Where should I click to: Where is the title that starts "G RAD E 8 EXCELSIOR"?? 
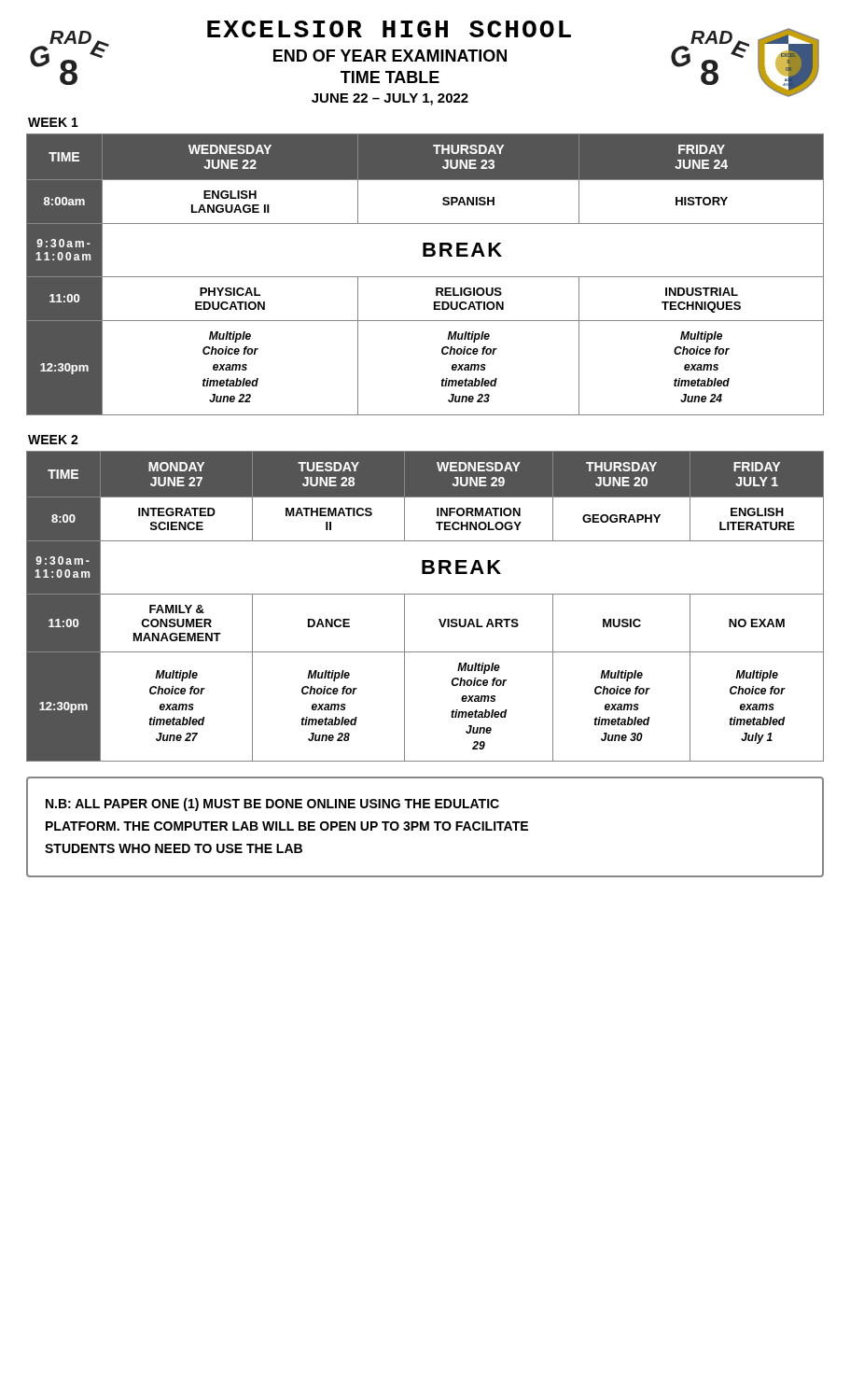click(425, 61)
